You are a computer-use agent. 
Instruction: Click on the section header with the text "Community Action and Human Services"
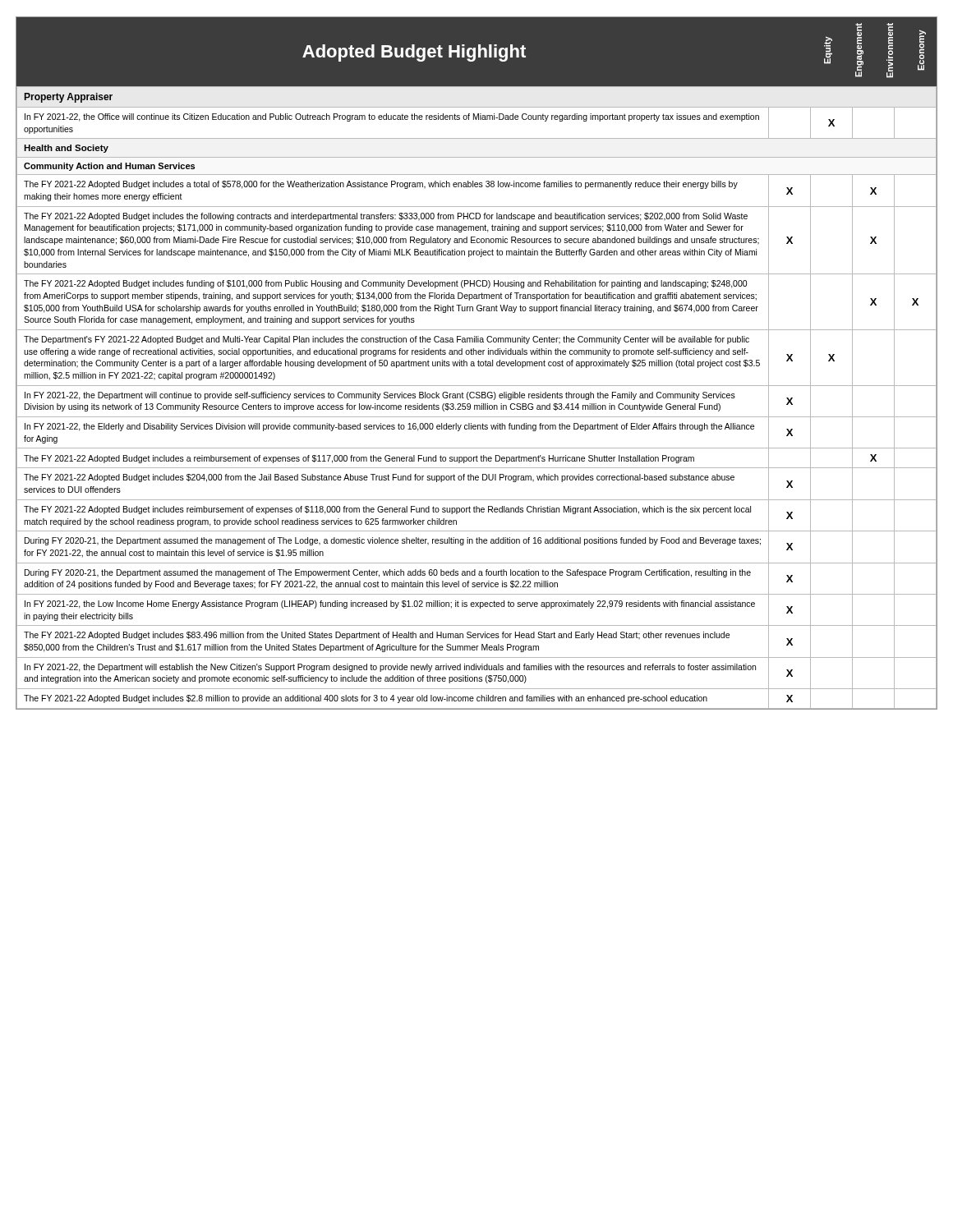(476, 166)
